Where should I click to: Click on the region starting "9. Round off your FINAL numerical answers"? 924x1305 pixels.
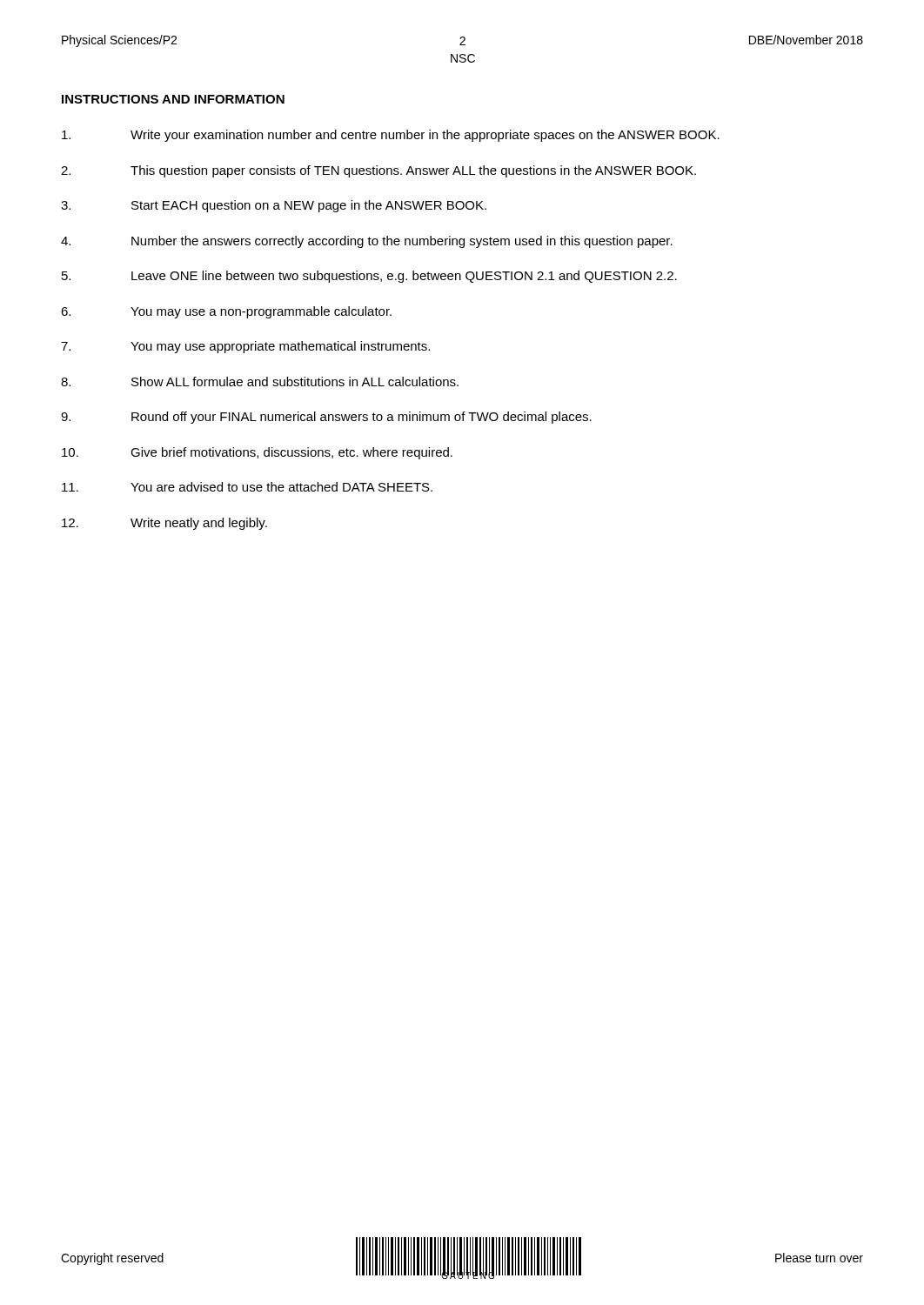click(462, 417)
